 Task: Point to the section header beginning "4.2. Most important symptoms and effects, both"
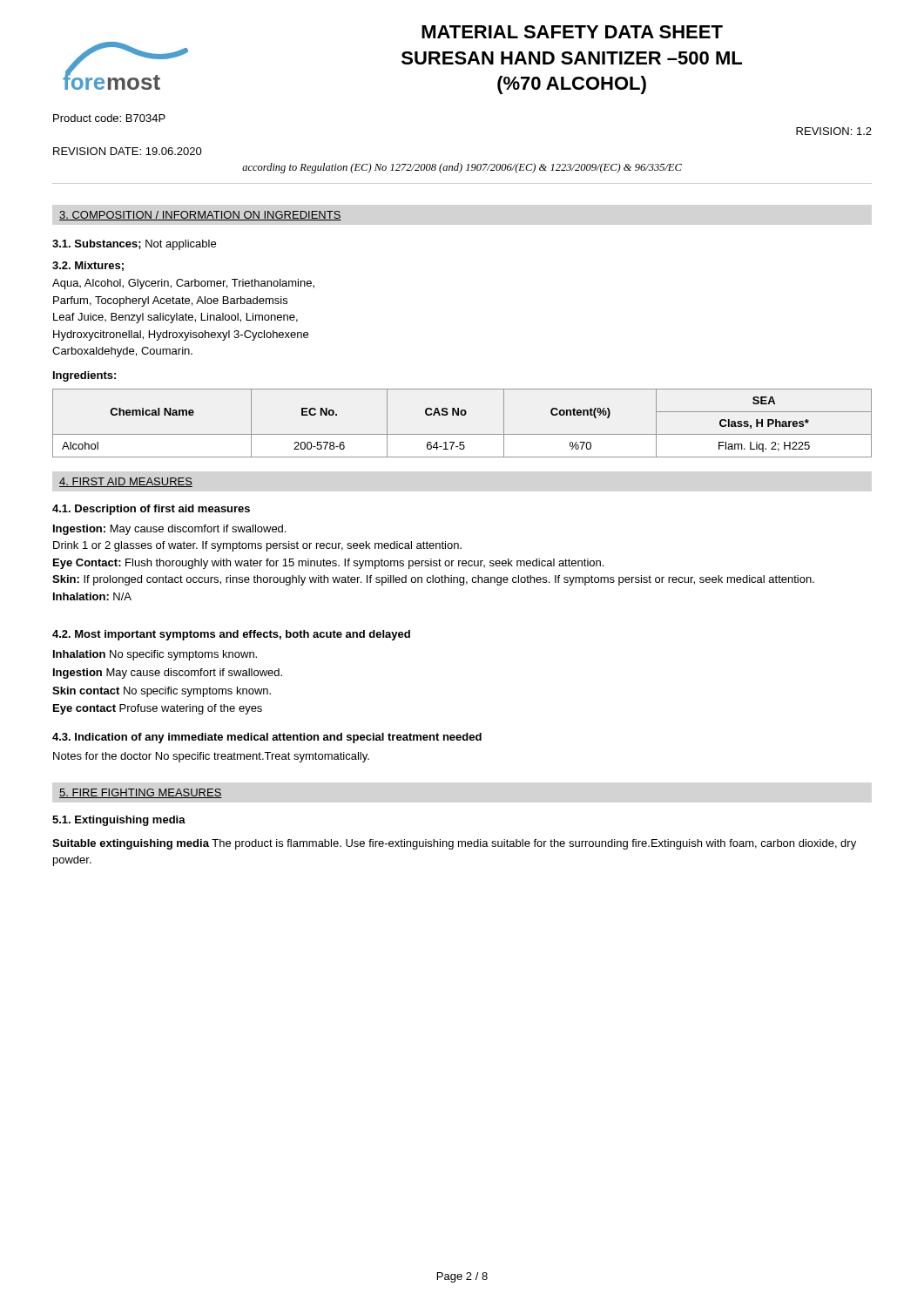[232, 634]
